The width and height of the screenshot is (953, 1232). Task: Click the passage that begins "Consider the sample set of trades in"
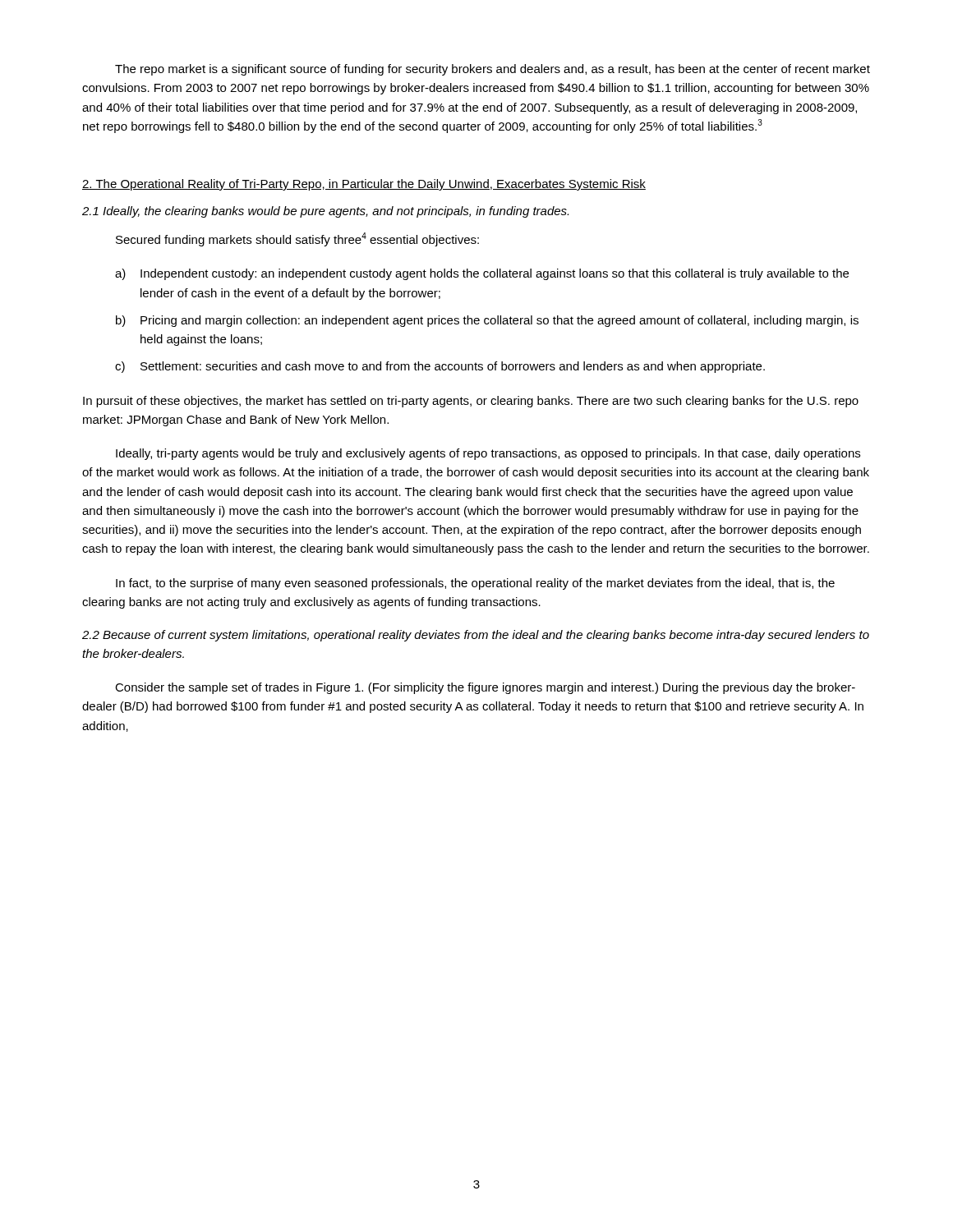[x=473, y=706]
